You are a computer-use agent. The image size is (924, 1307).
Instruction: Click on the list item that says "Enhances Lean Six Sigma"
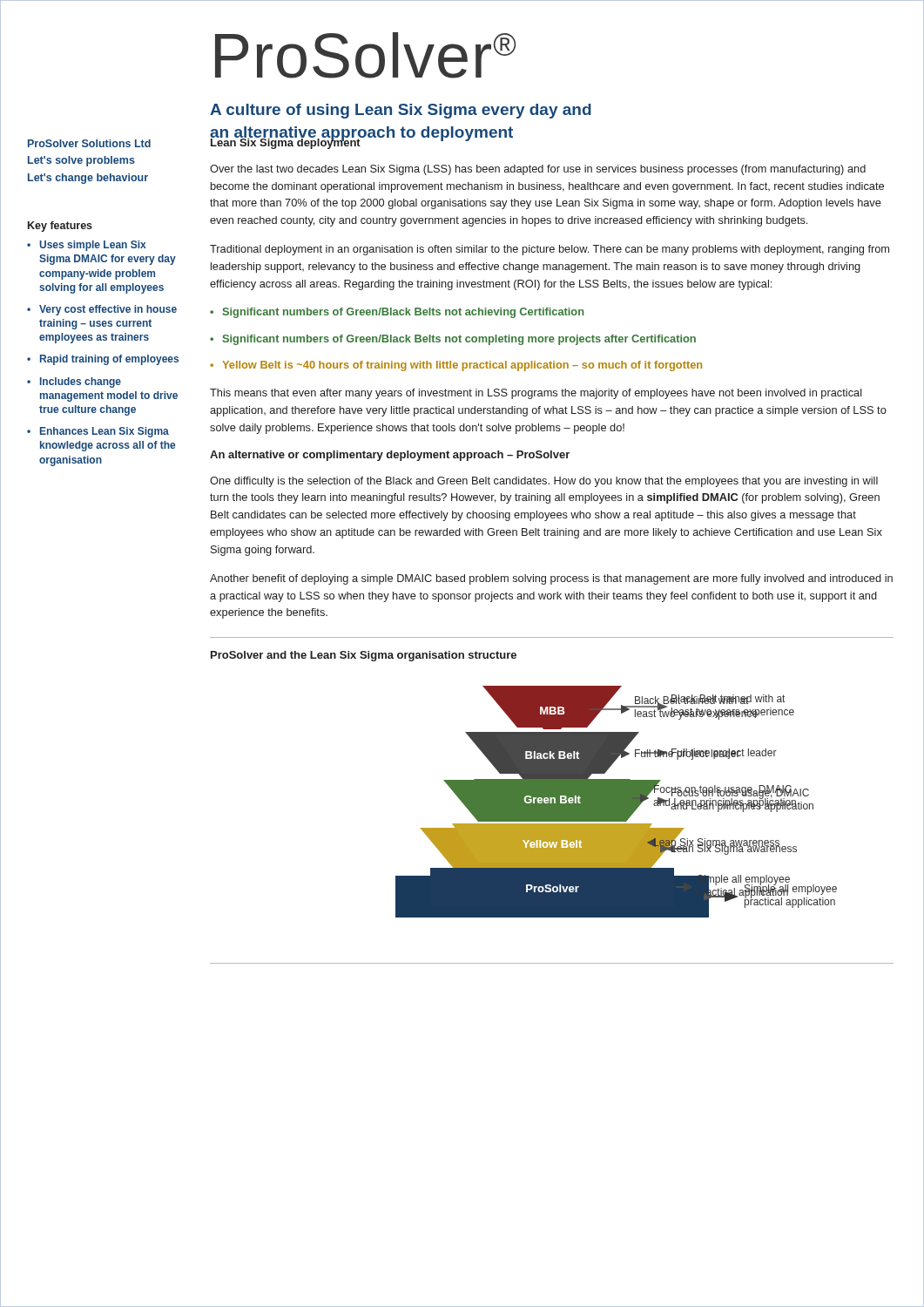(x=103, y=446)
